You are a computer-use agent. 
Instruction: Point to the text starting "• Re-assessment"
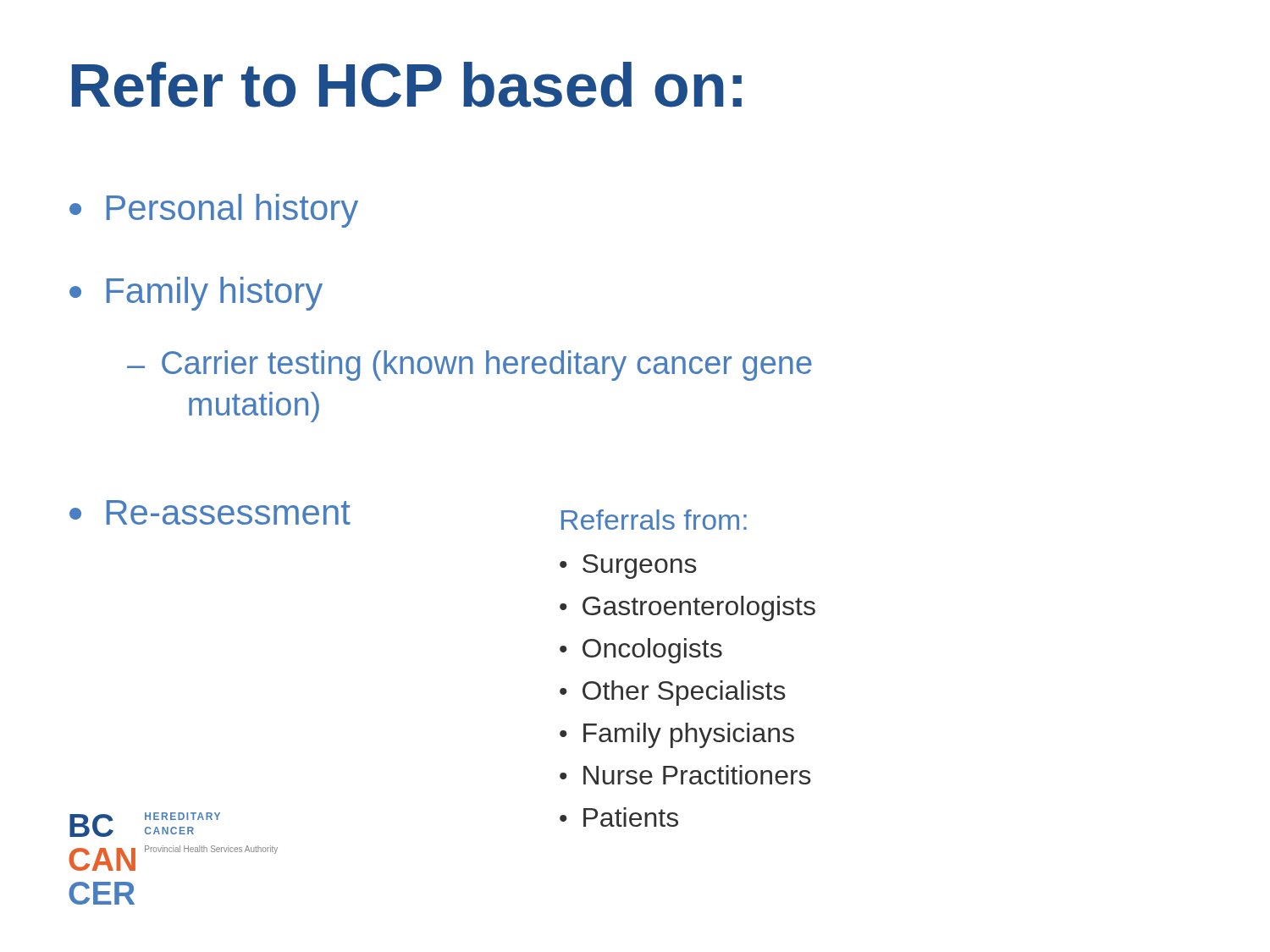click(x=209, y=513)
